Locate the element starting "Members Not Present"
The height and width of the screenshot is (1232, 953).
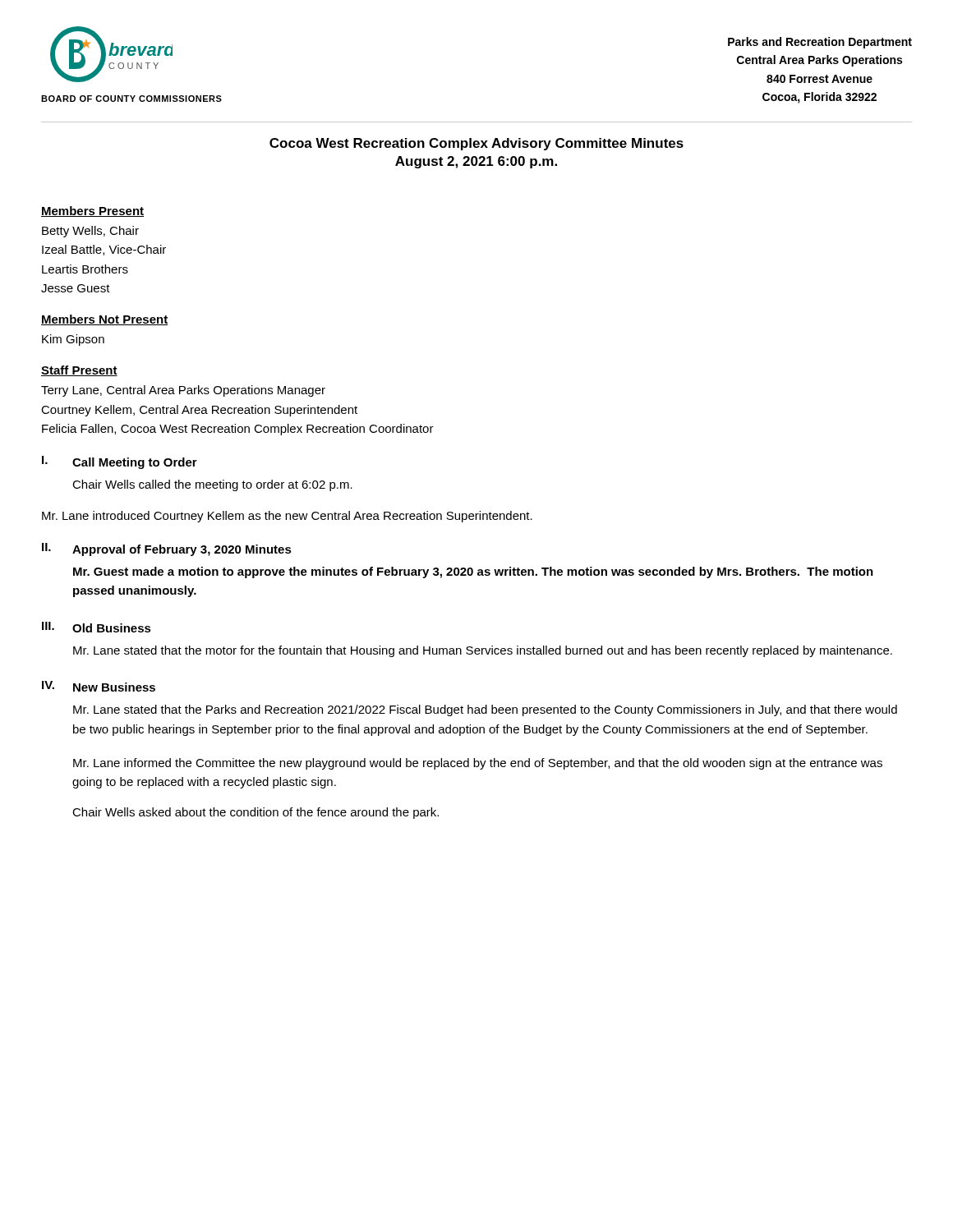104,319
